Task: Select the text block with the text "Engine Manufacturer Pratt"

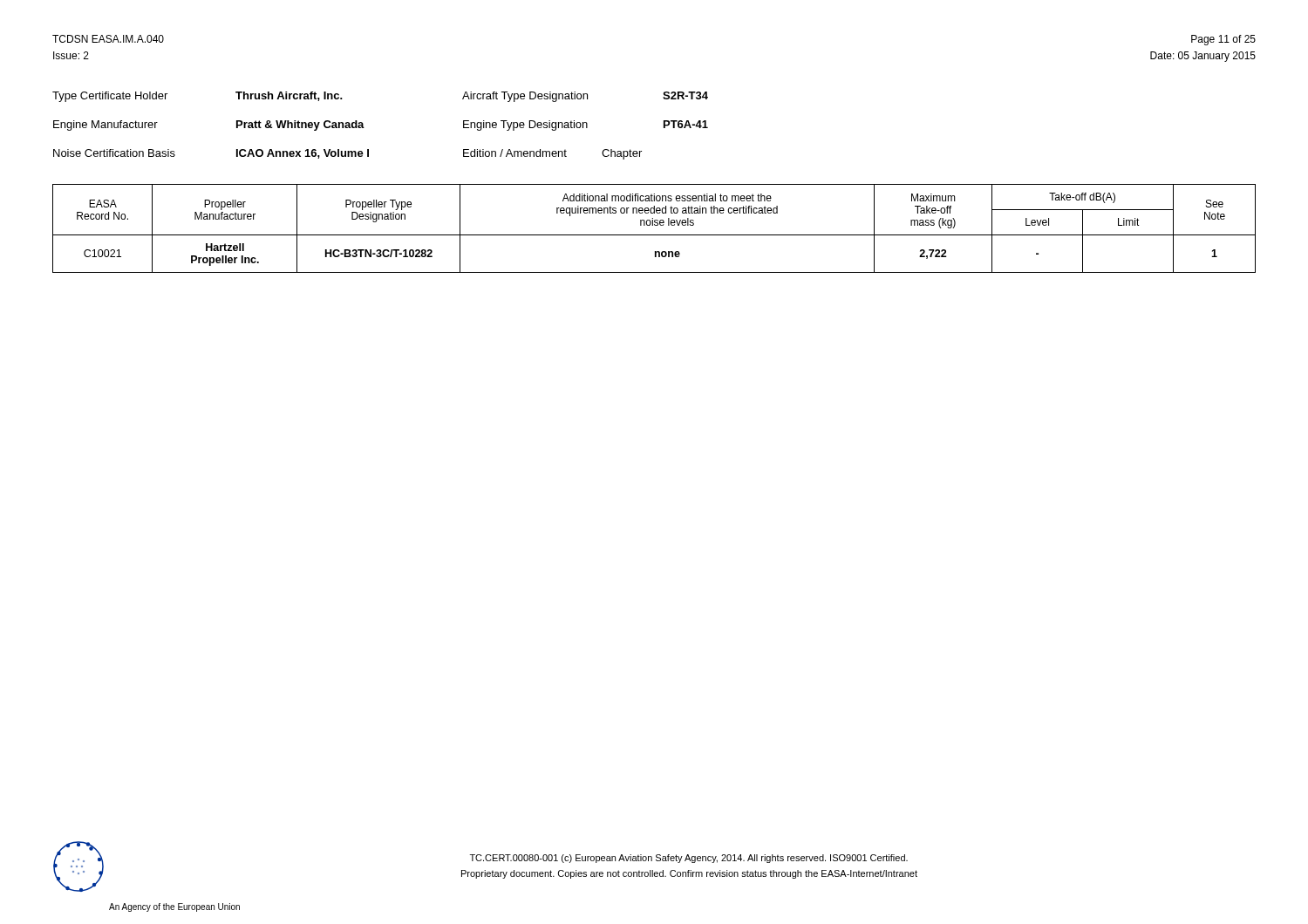Action: [x=103, y=125]
